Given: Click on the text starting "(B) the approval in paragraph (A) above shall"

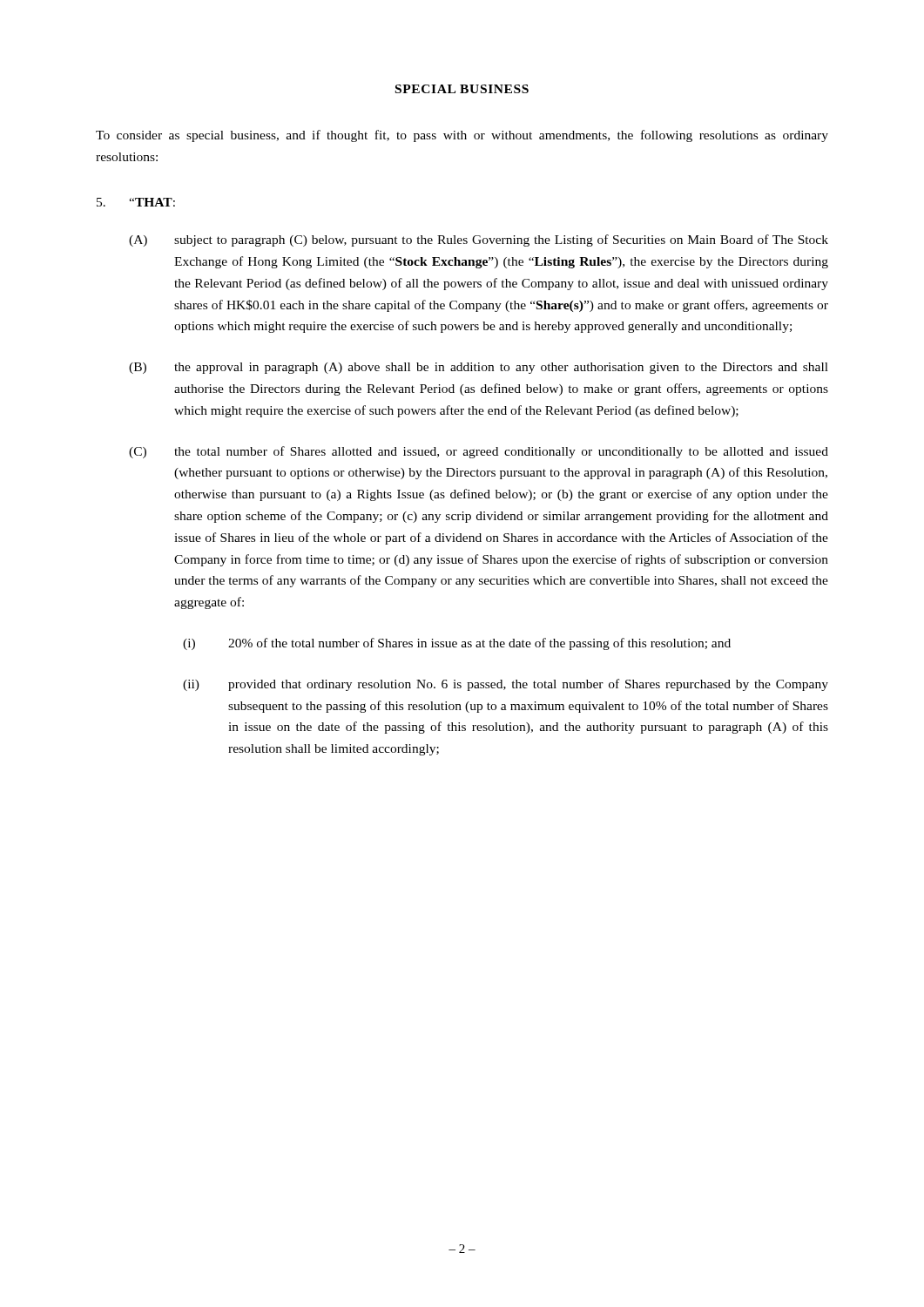Looking at the screenshot, I should (479, 389).
